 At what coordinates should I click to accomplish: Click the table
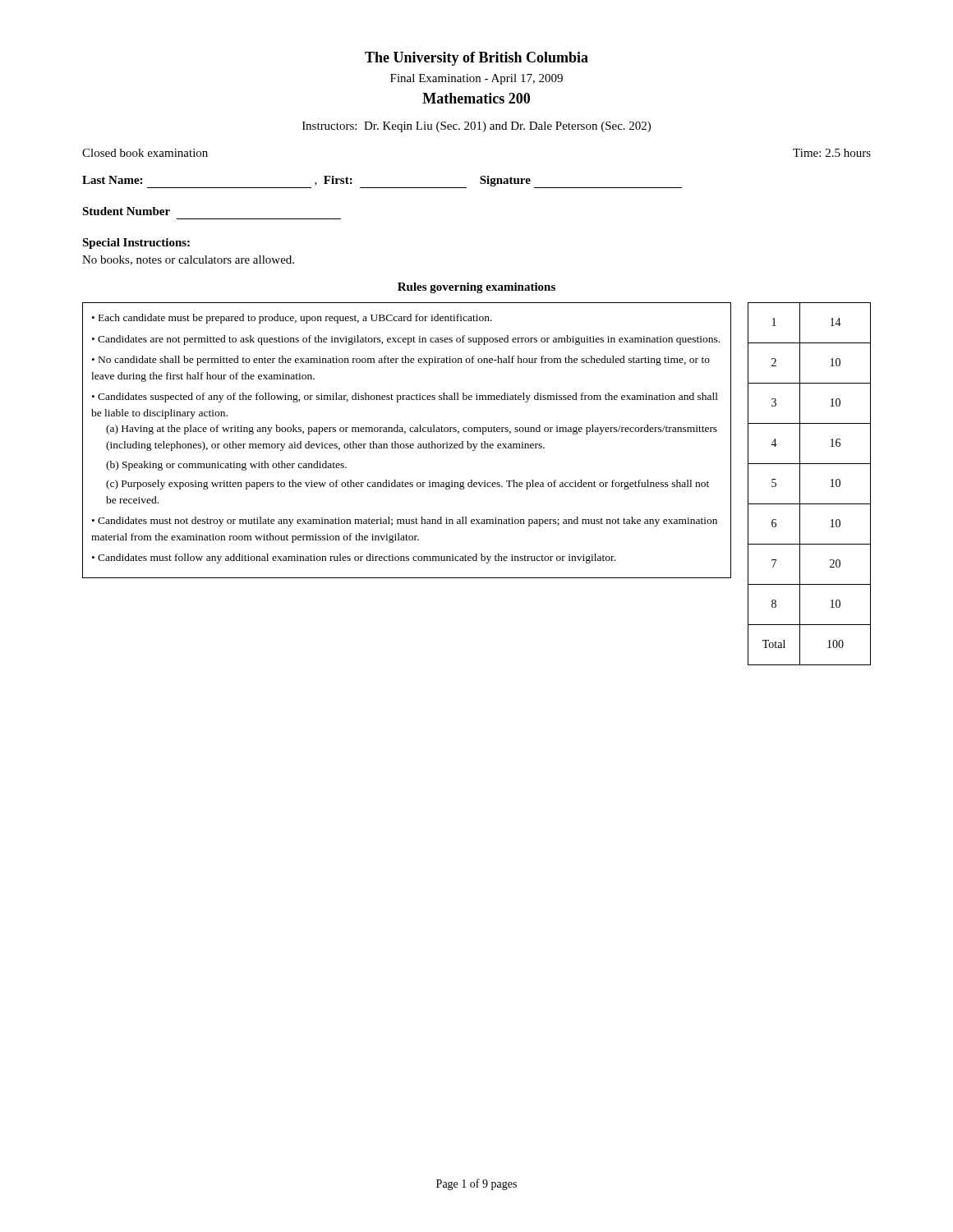(x=809, y=484)
